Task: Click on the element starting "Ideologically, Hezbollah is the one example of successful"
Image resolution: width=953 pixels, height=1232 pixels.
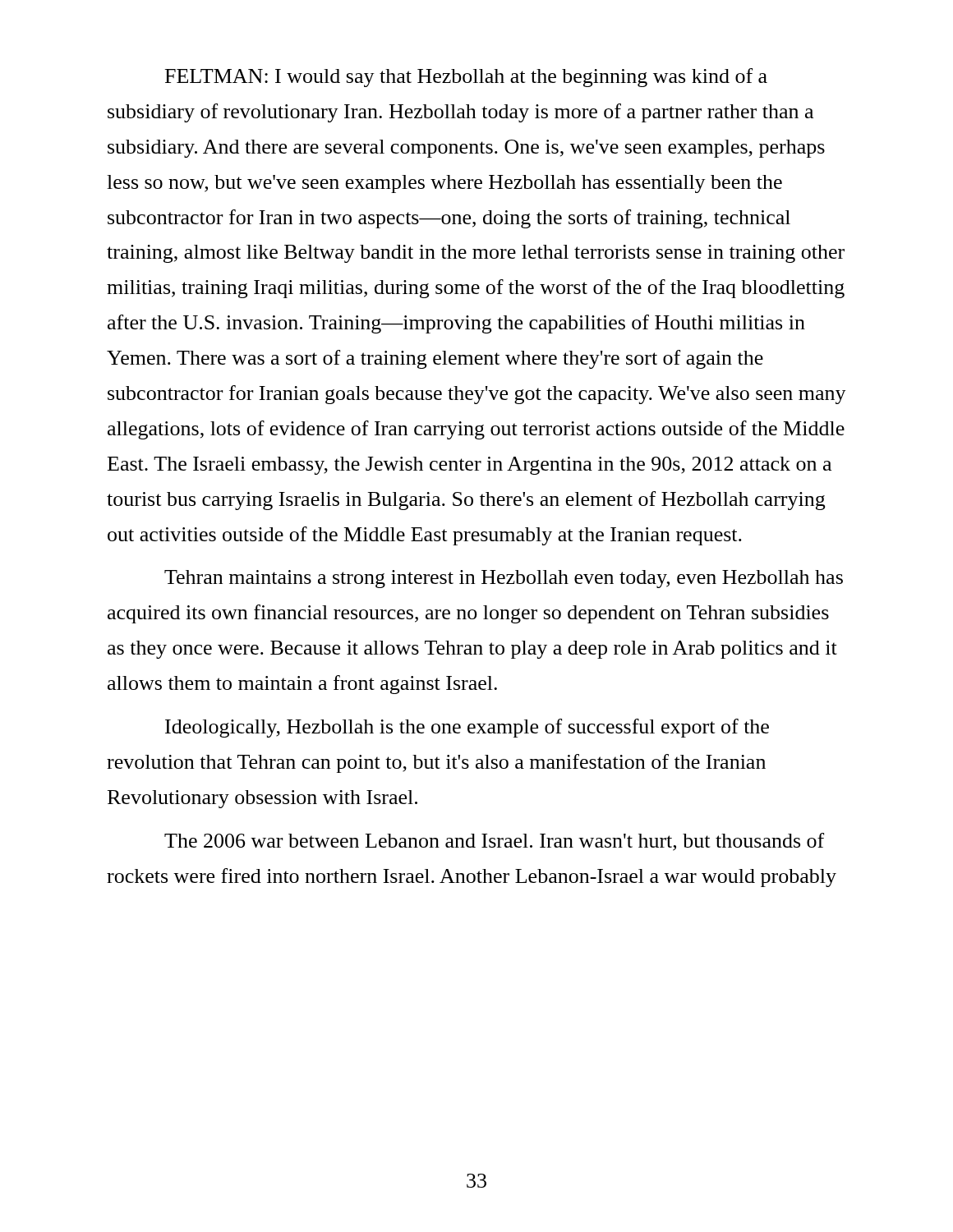Action: point(476,762)
